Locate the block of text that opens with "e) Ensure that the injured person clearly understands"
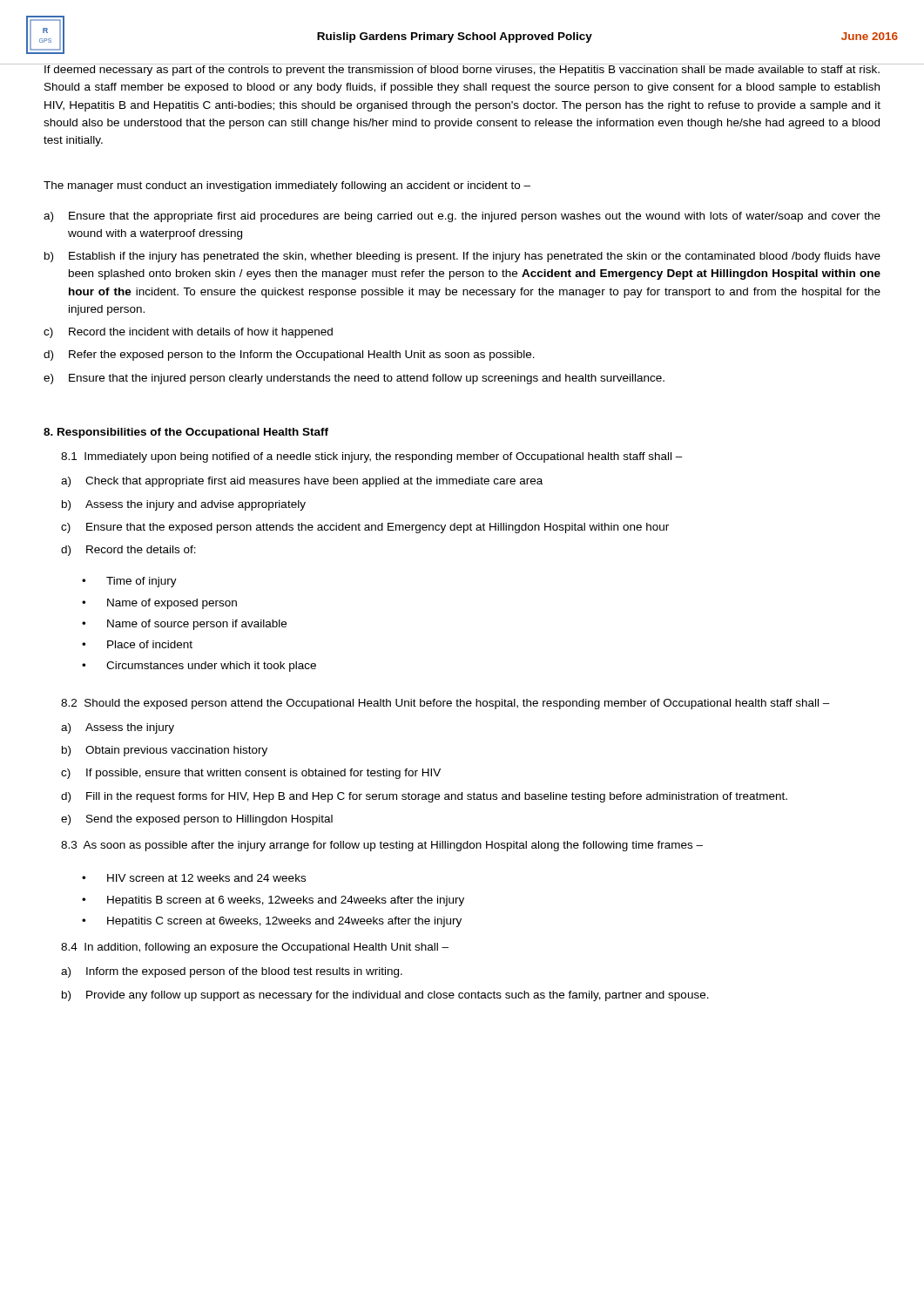Viewport: 924px width, 1307px height. (x=462, y=378)
